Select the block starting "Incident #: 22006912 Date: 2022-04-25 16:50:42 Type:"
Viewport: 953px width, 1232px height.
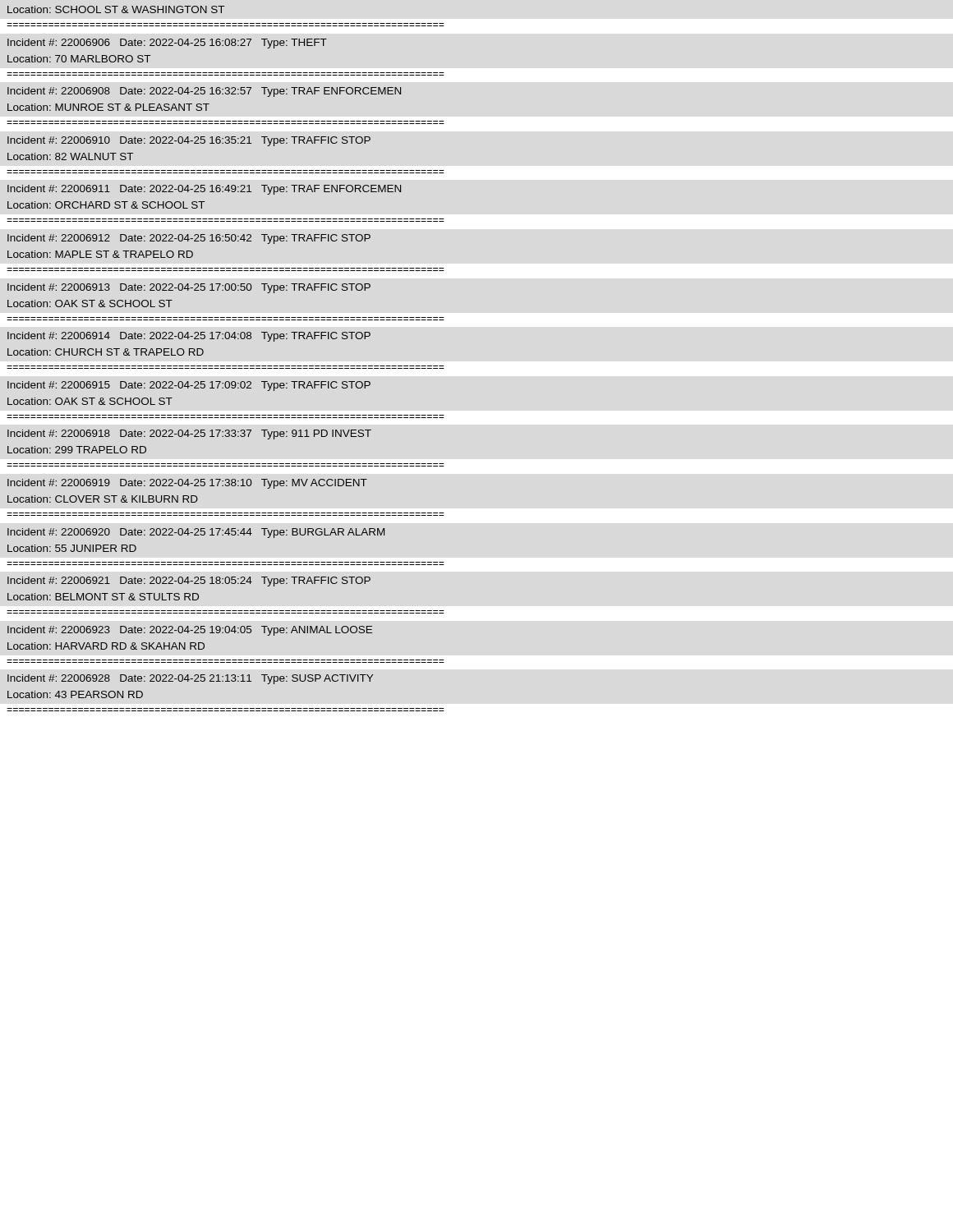pyautogui.click(x=189, y=238)
